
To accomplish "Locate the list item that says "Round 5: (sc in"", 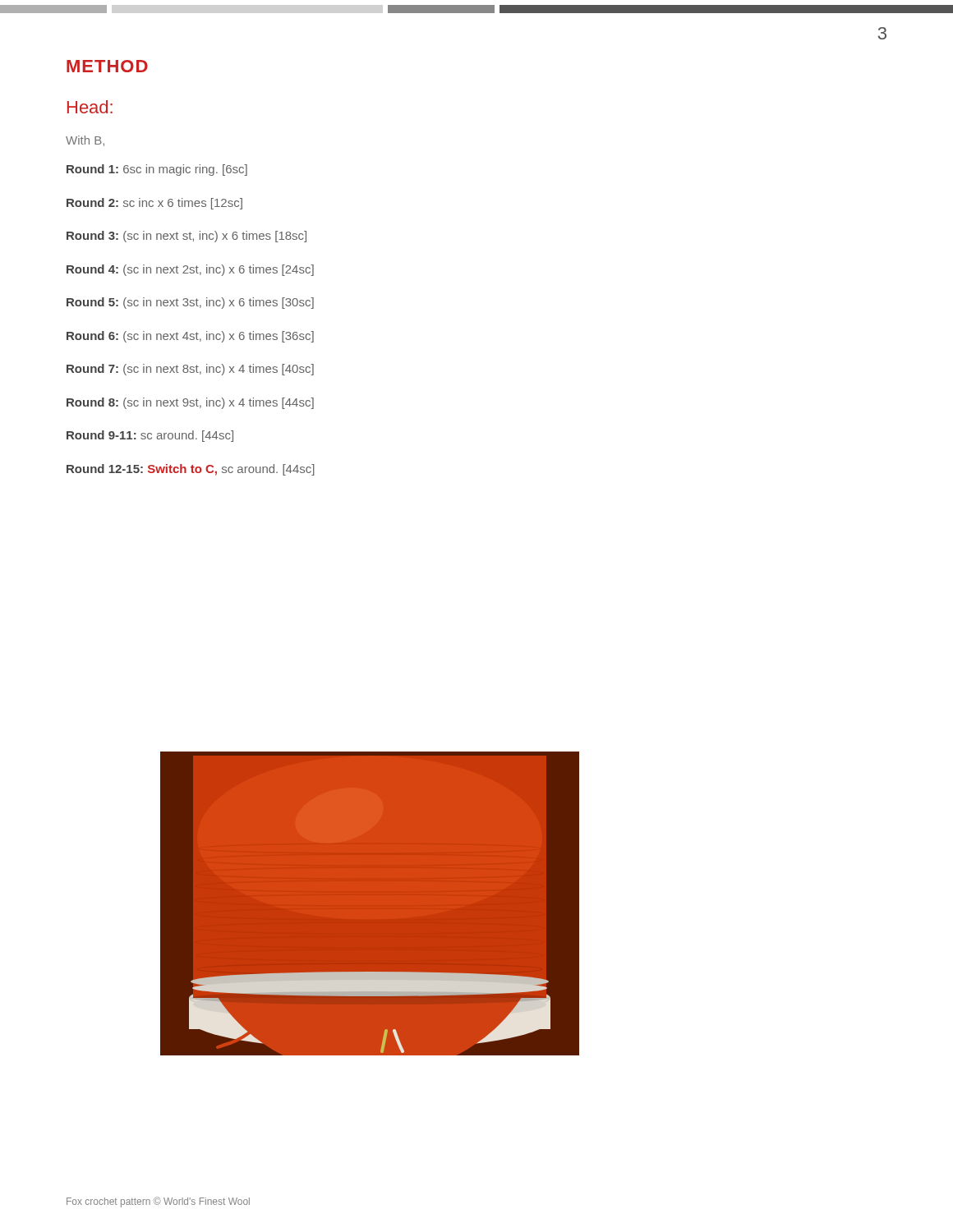I will 190,302.
